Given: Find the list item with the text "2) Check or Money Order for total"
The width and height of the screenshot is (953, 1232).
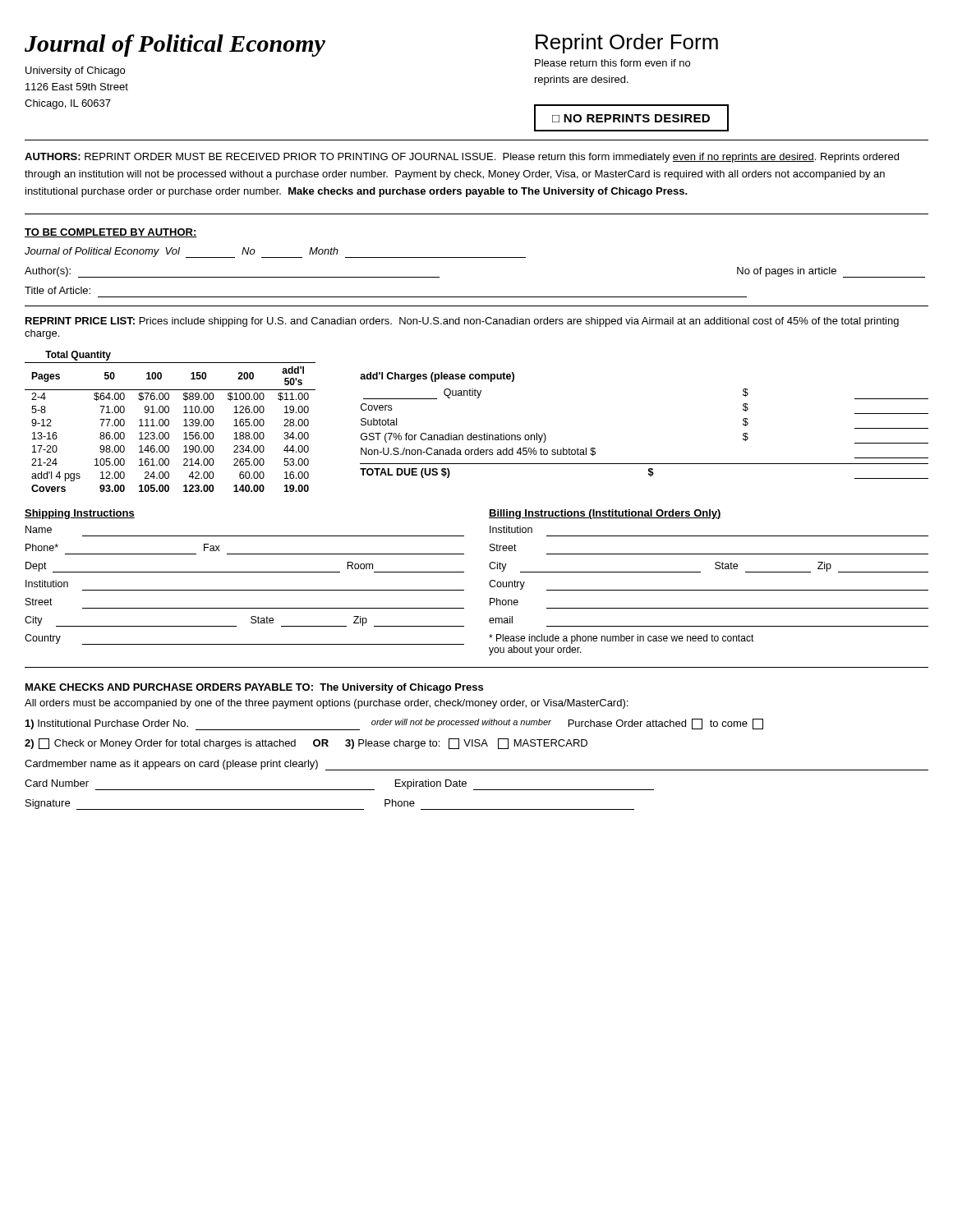Looking at the screenshot, I should [x=306, y=743].
